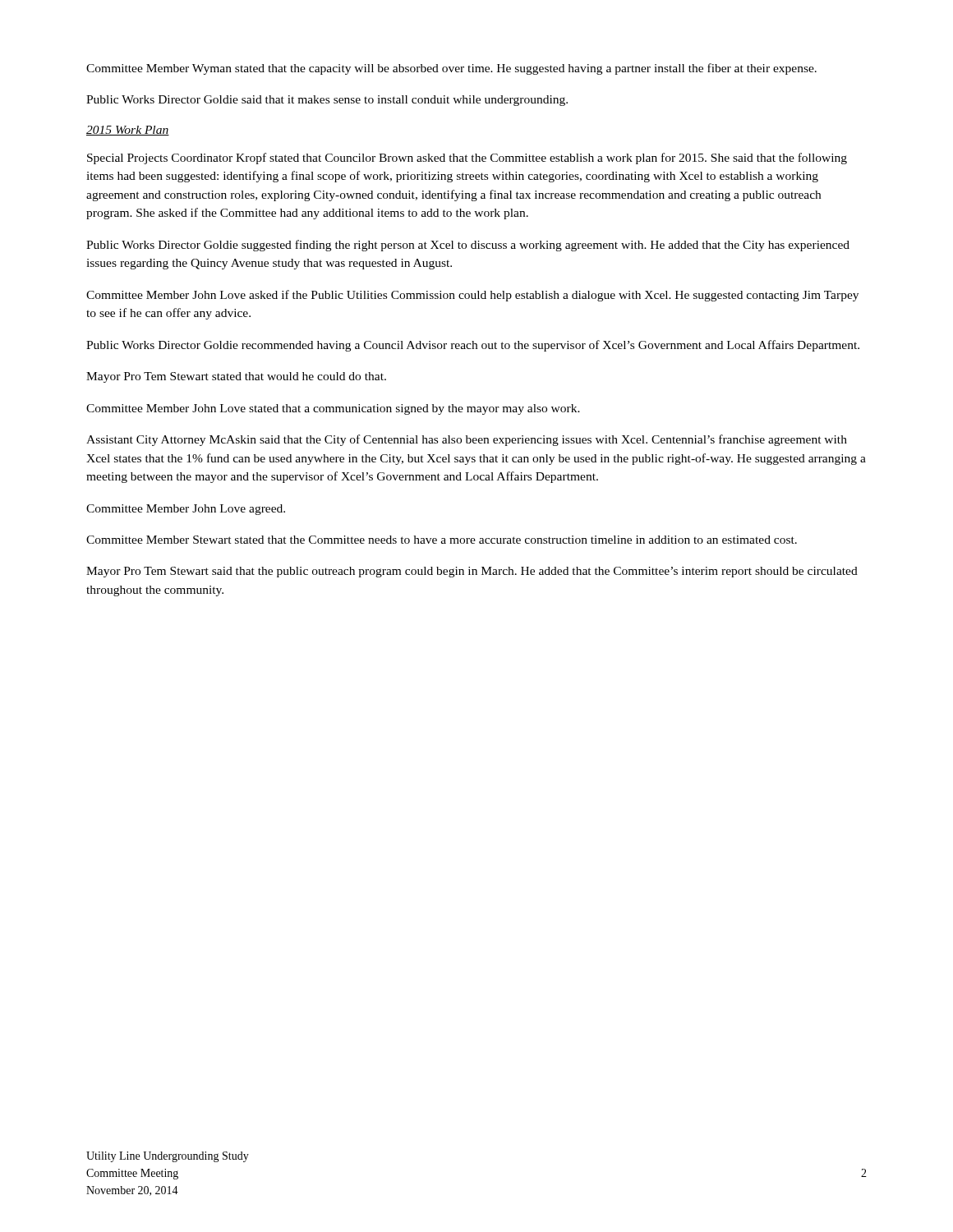Point to the block starting "Committee Member John Love agreed."
953x1232 pixels.
(186, 508)
